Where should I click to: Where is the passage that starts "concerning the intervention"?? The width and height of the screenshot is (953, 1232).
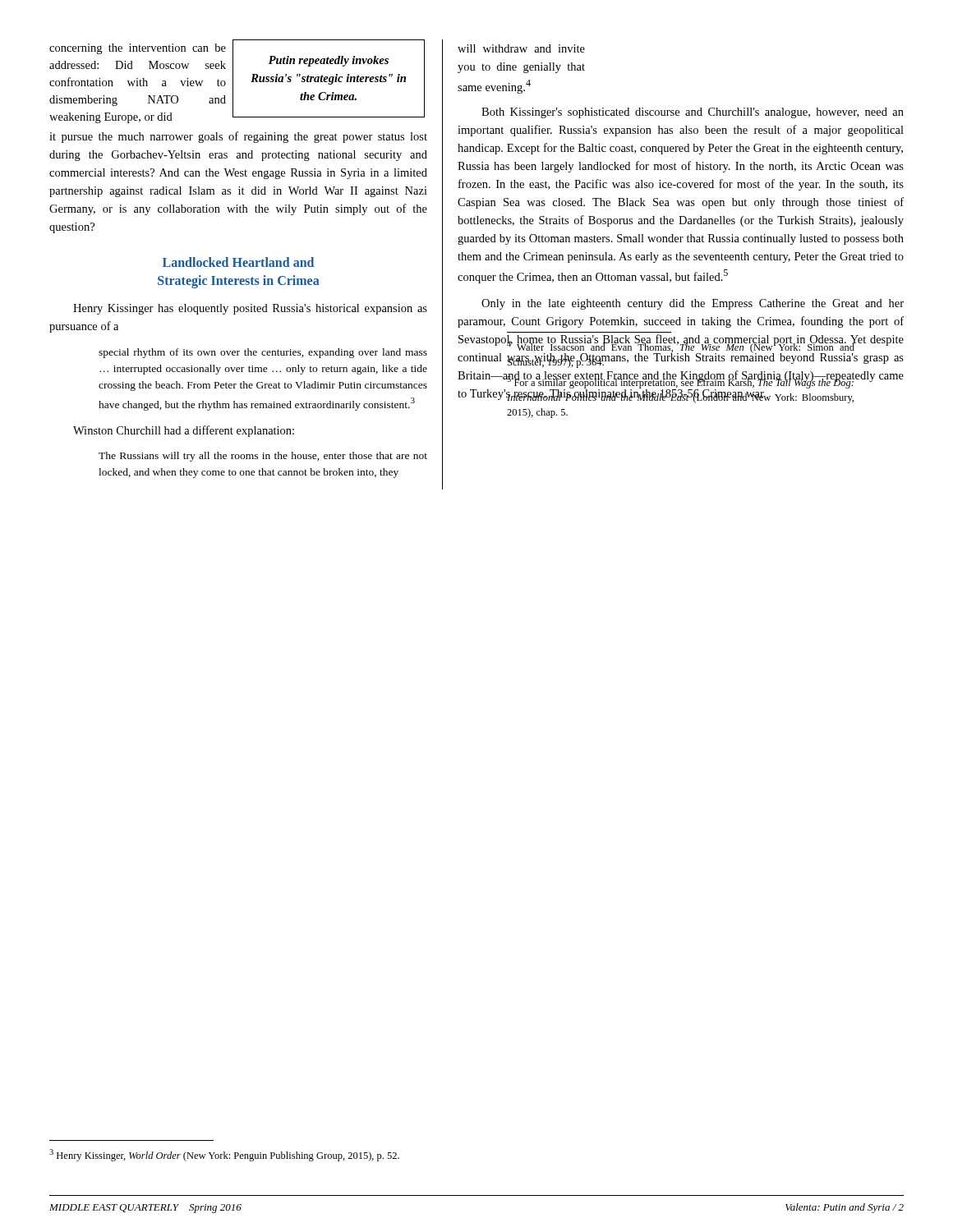[138, 82]
